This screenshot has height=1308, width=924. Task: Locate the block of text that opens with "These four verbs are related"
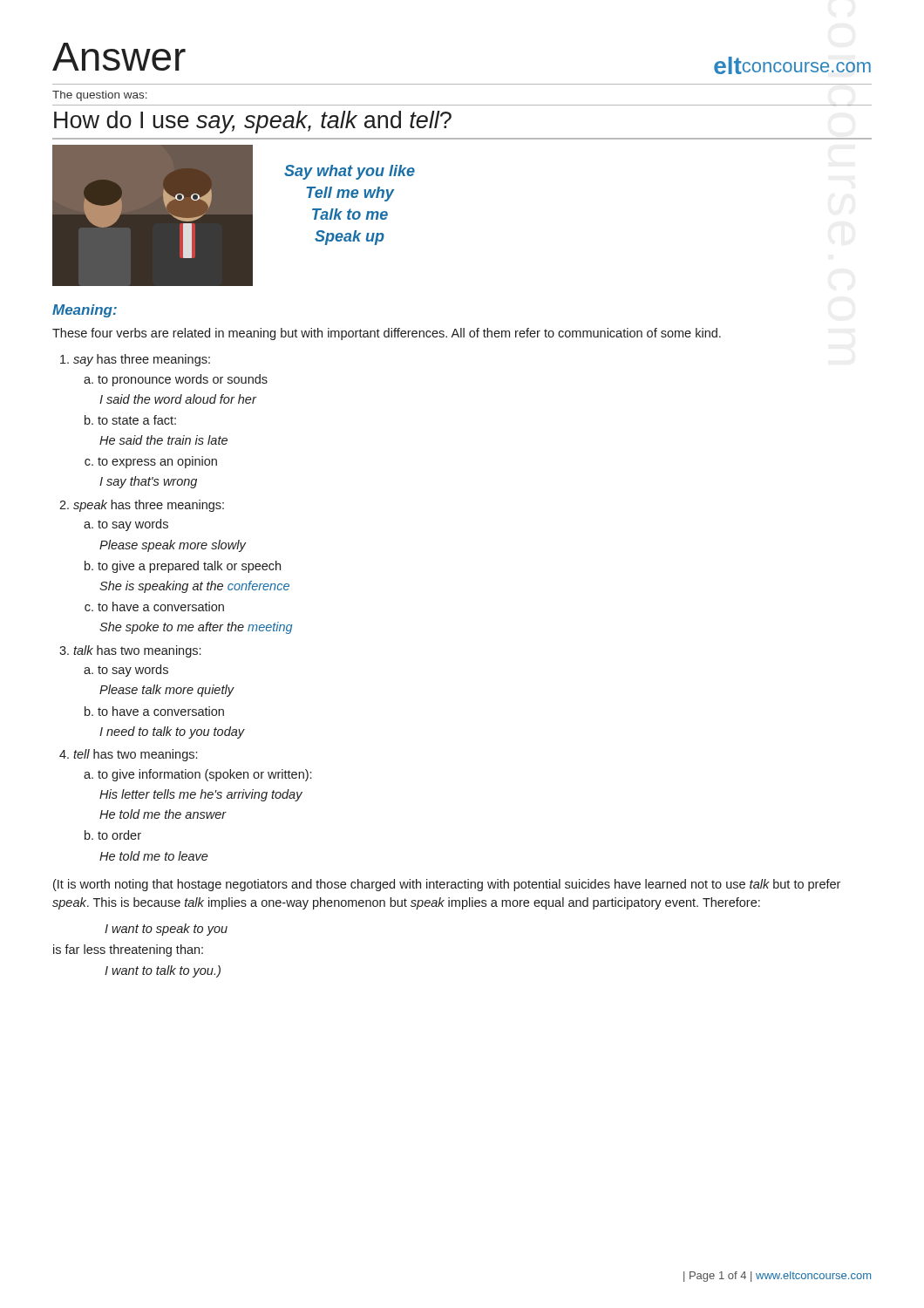click(x=387, y=333)
